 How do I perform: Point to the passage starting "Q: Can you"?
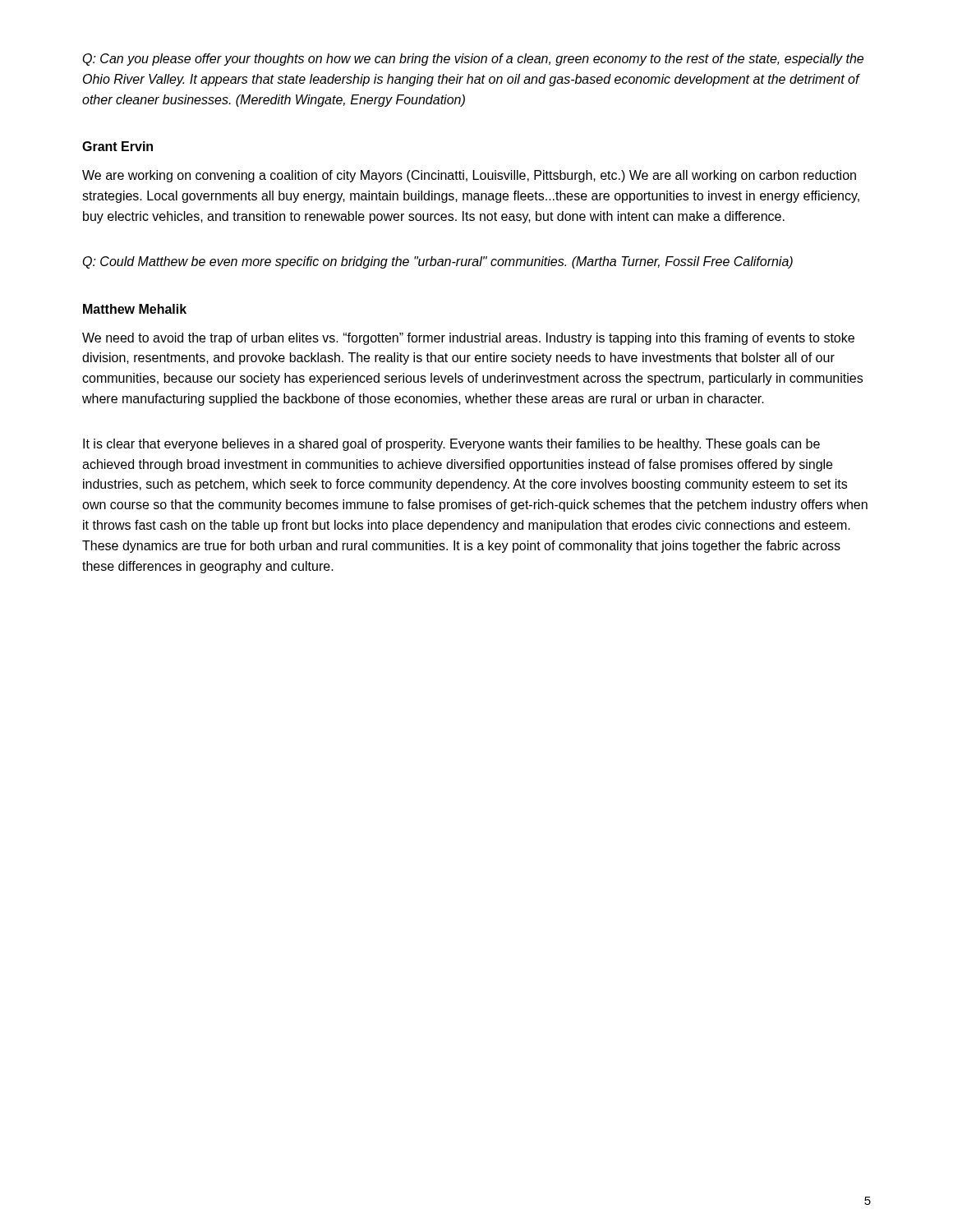[x=473, y=79]
